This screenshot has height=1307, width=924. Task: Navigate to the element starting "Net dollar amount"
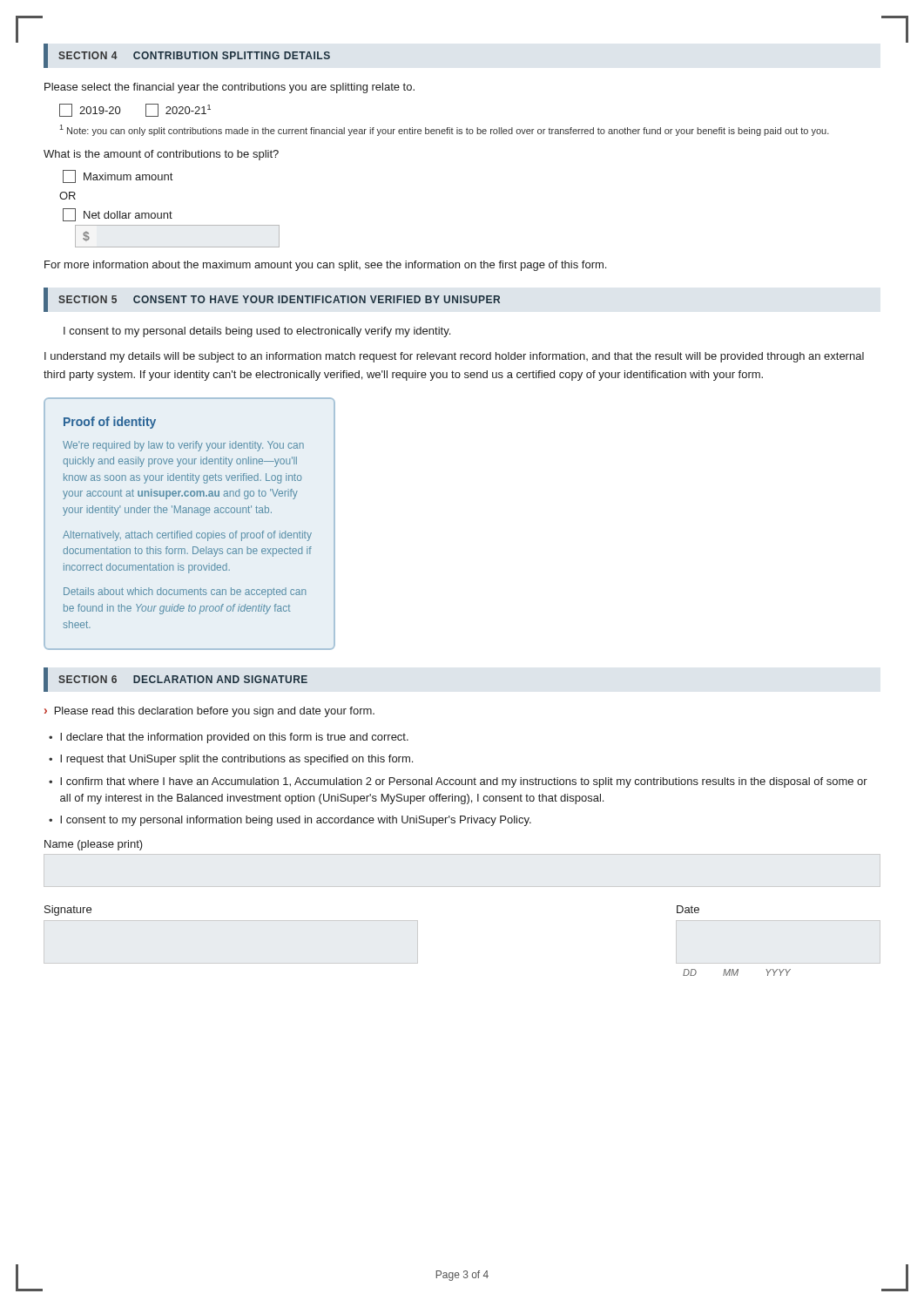tap(117, 215)
